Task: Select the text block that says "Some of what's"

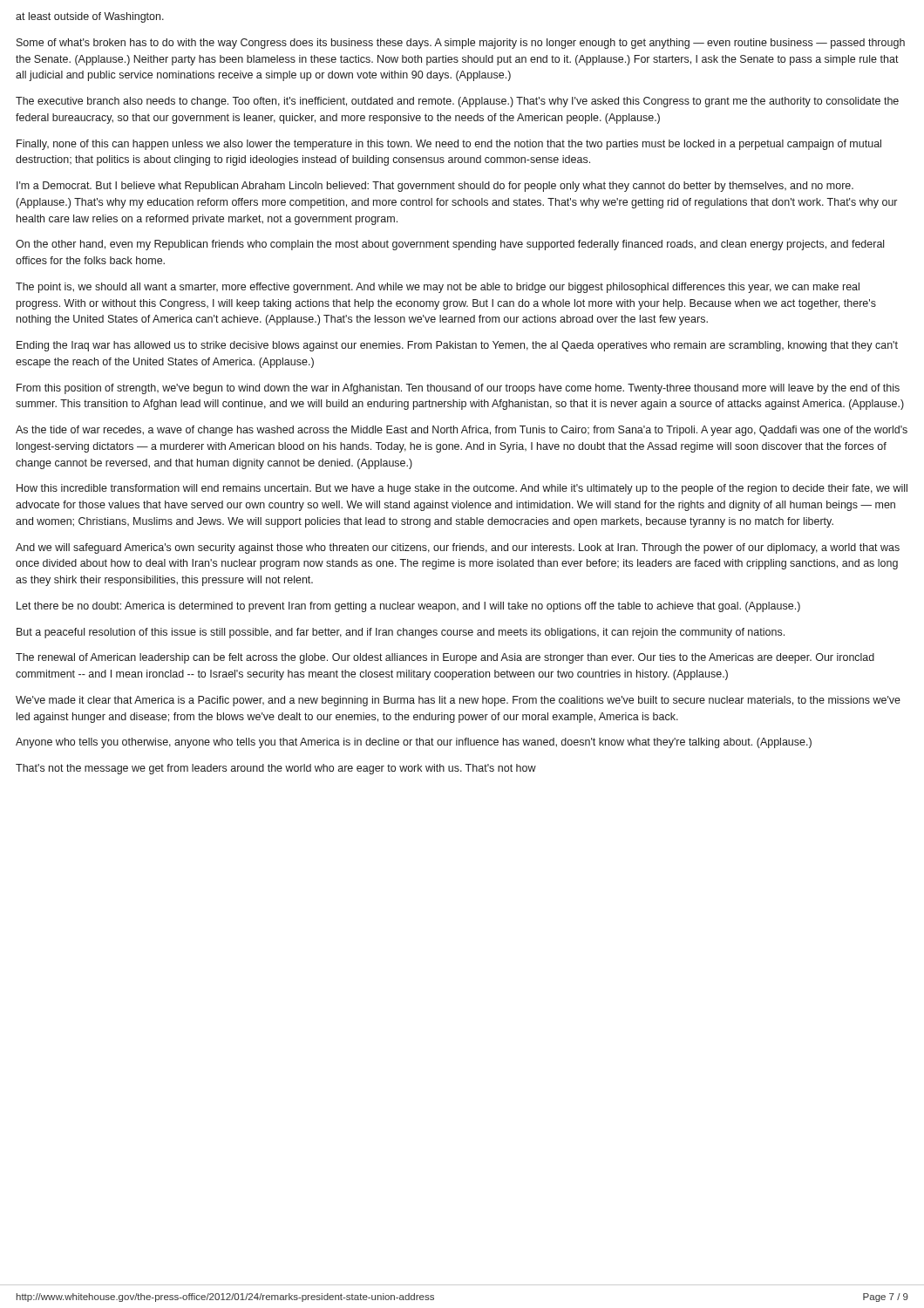Action: 460,59
